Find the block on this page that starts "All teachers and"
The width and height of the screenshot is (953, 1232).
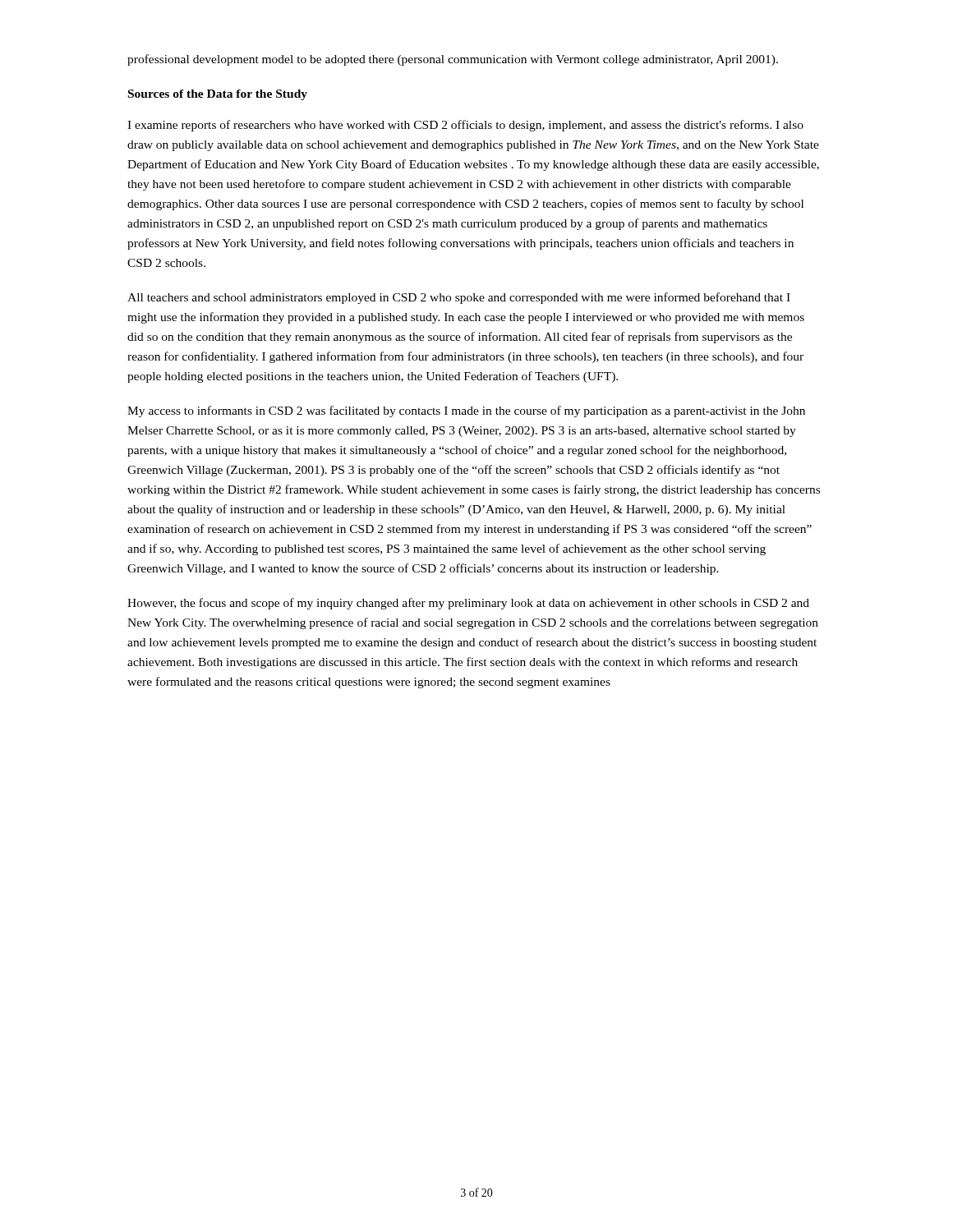click(466, 336)
